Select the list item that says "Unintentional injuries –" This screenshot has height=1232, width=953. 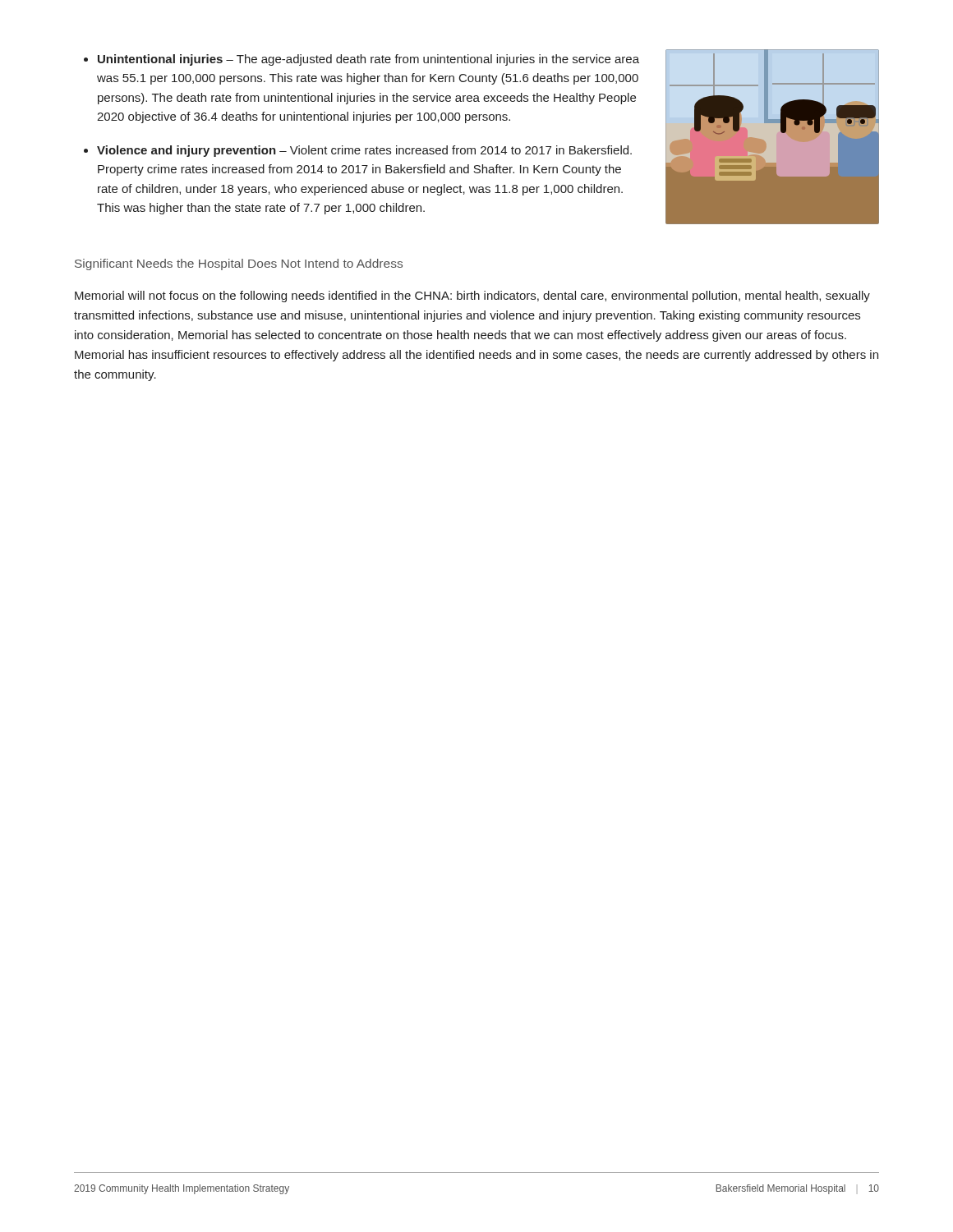368,87
